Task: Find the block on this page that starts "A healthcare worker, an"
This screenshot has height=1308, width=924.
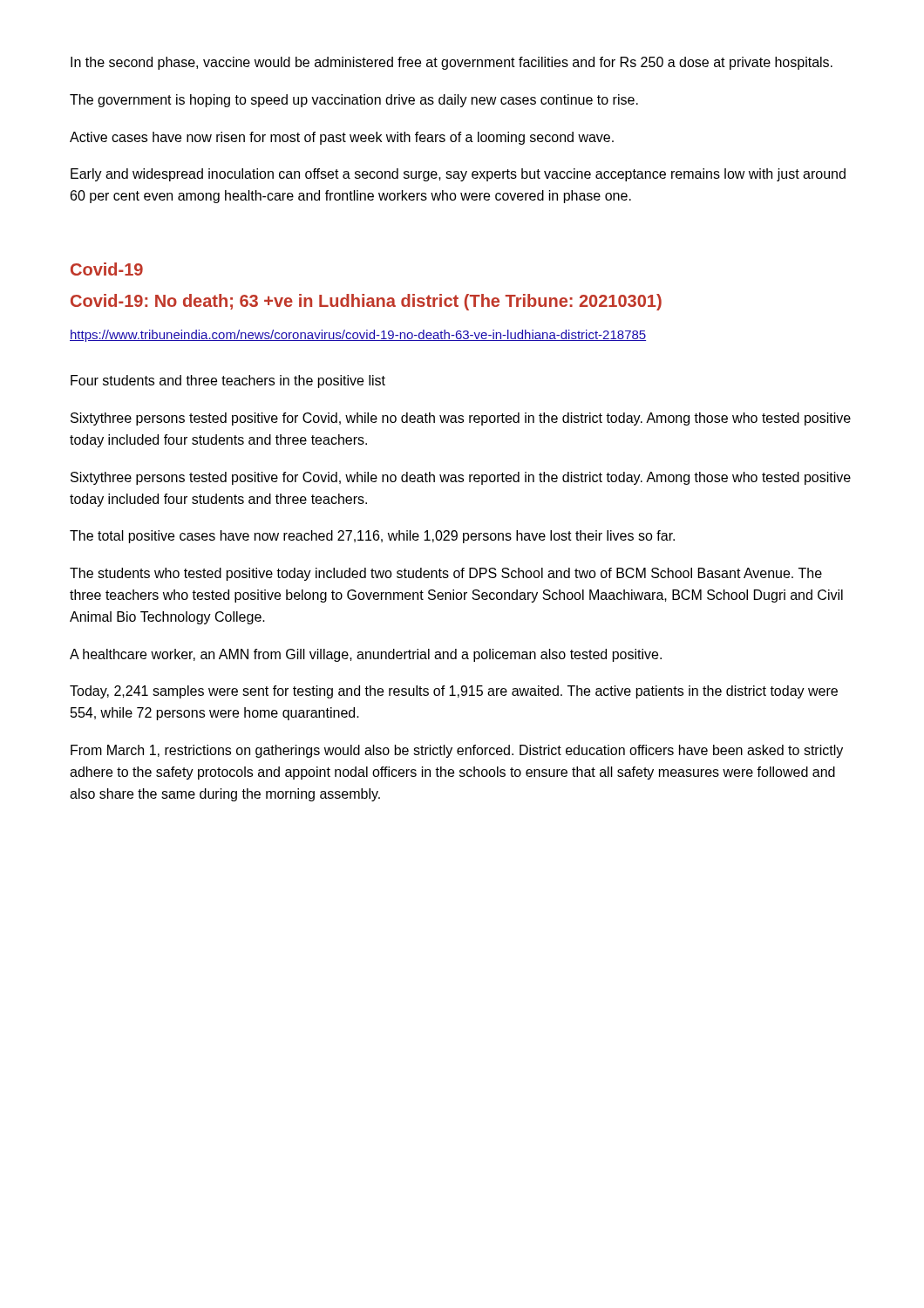Action: [366, 654]
